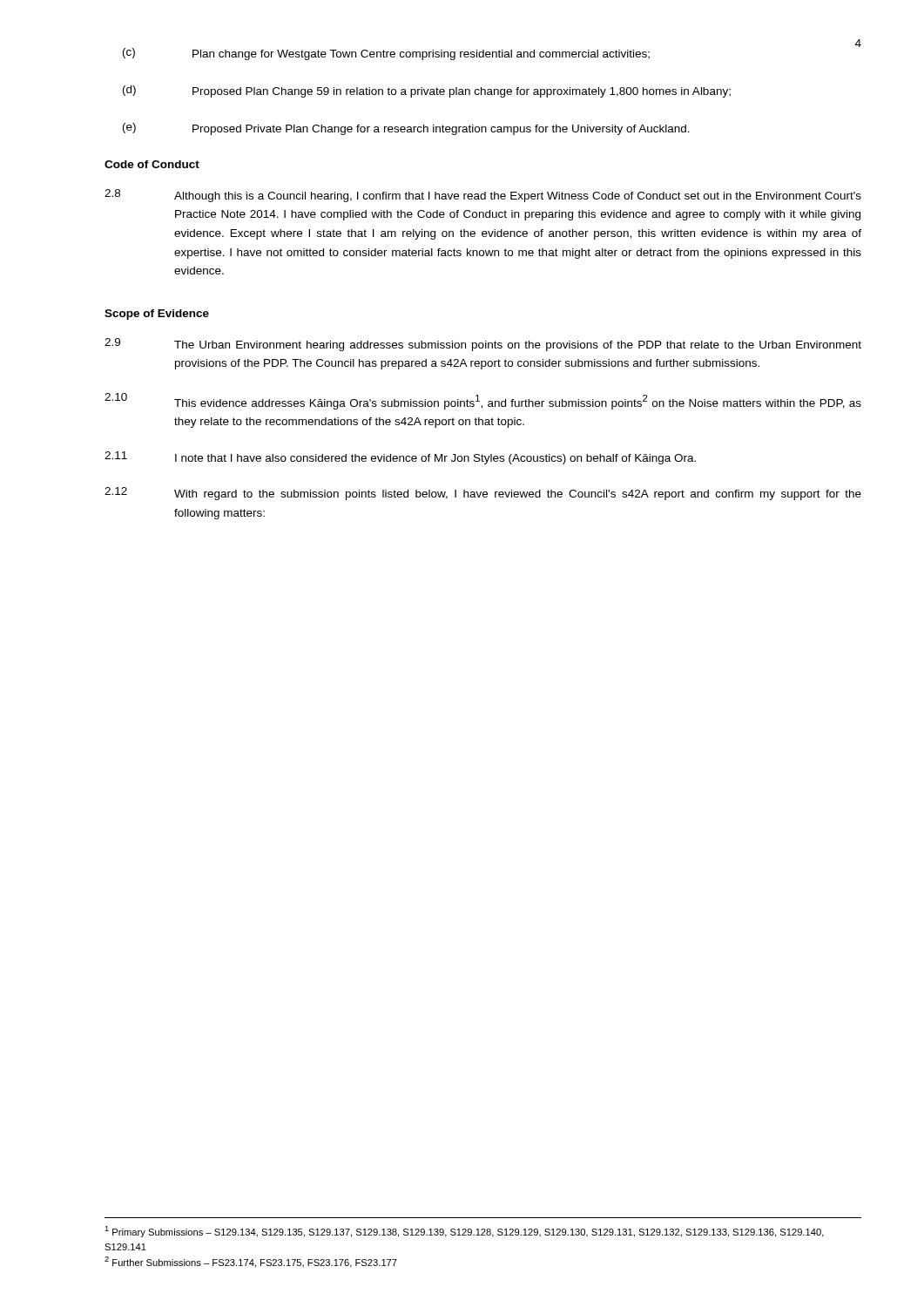Navigate to the text block starting "10 This evidence"
The image size is (924, 1307).
(x=483, y=411)
